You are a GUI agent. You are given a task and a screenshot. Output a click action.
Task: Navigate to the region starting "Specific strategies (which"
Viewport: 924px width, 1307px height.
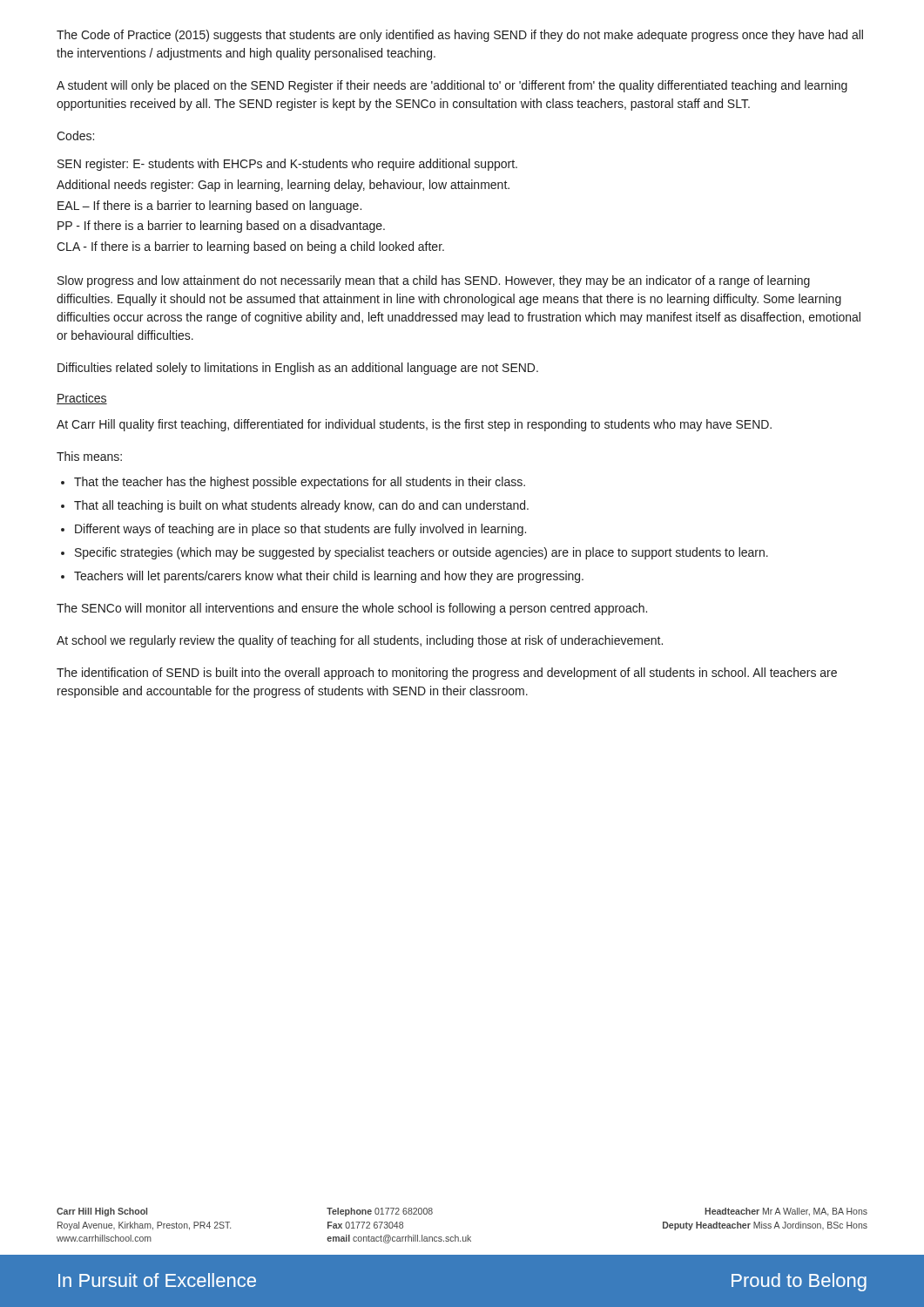tap(421, 552)
